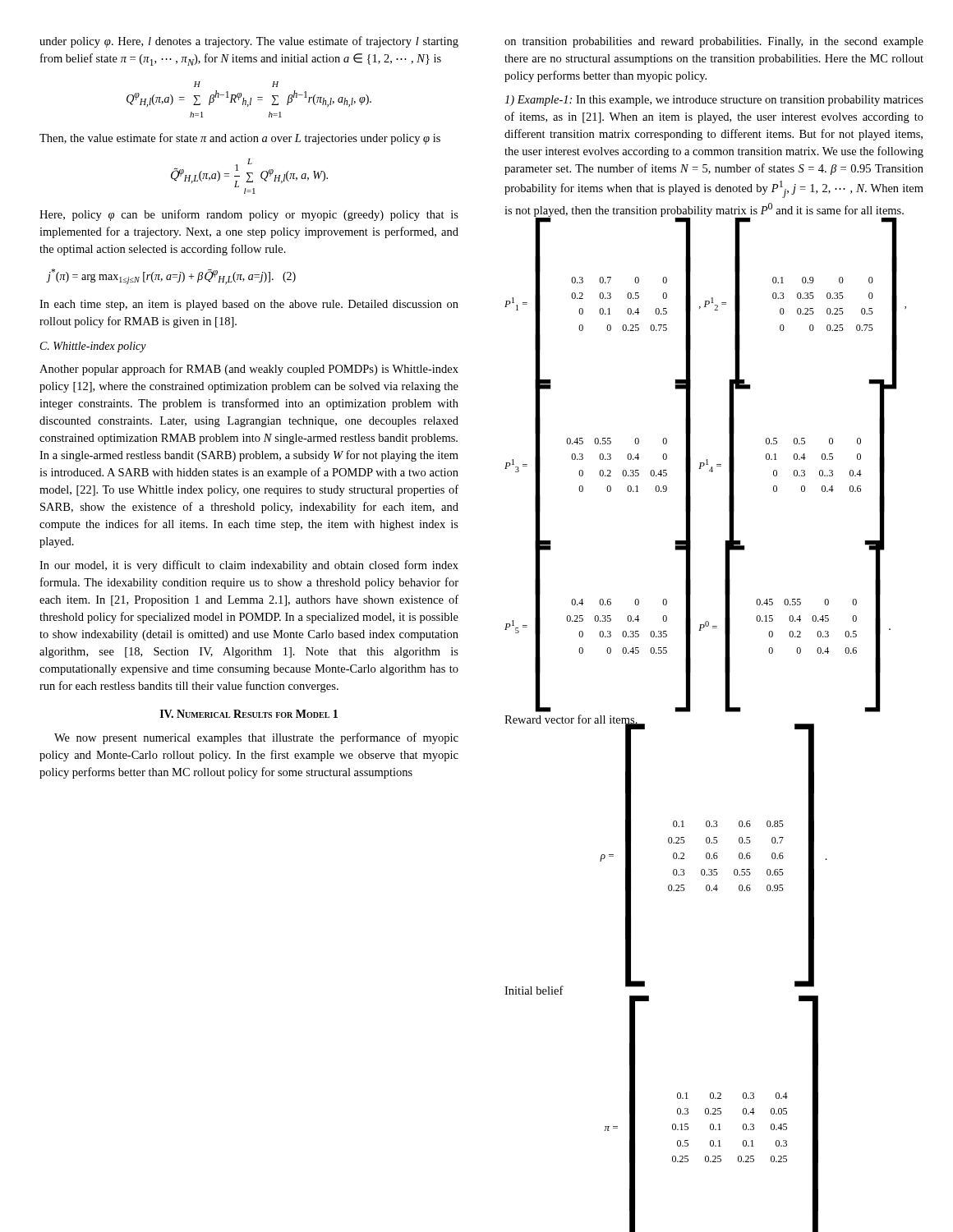The height and width of the screenshot is (1232, 953).
Task: Click on the text block starting "on transition probabilities and reward probabilities."
Action: pyautogui.click(x=714, y=58)
